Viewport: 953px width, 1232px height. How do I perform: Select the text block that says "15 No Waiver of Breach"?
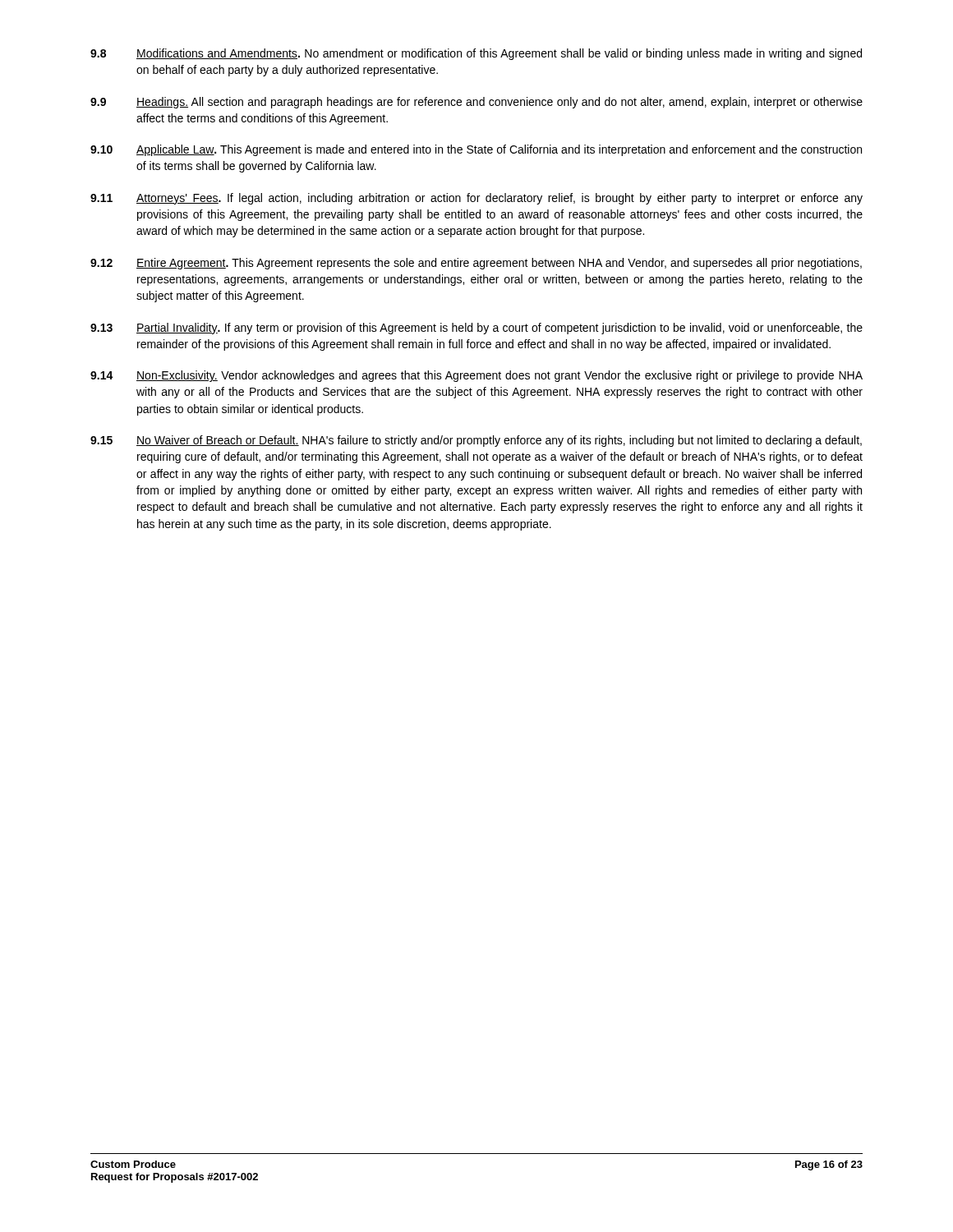click(476, 482)
